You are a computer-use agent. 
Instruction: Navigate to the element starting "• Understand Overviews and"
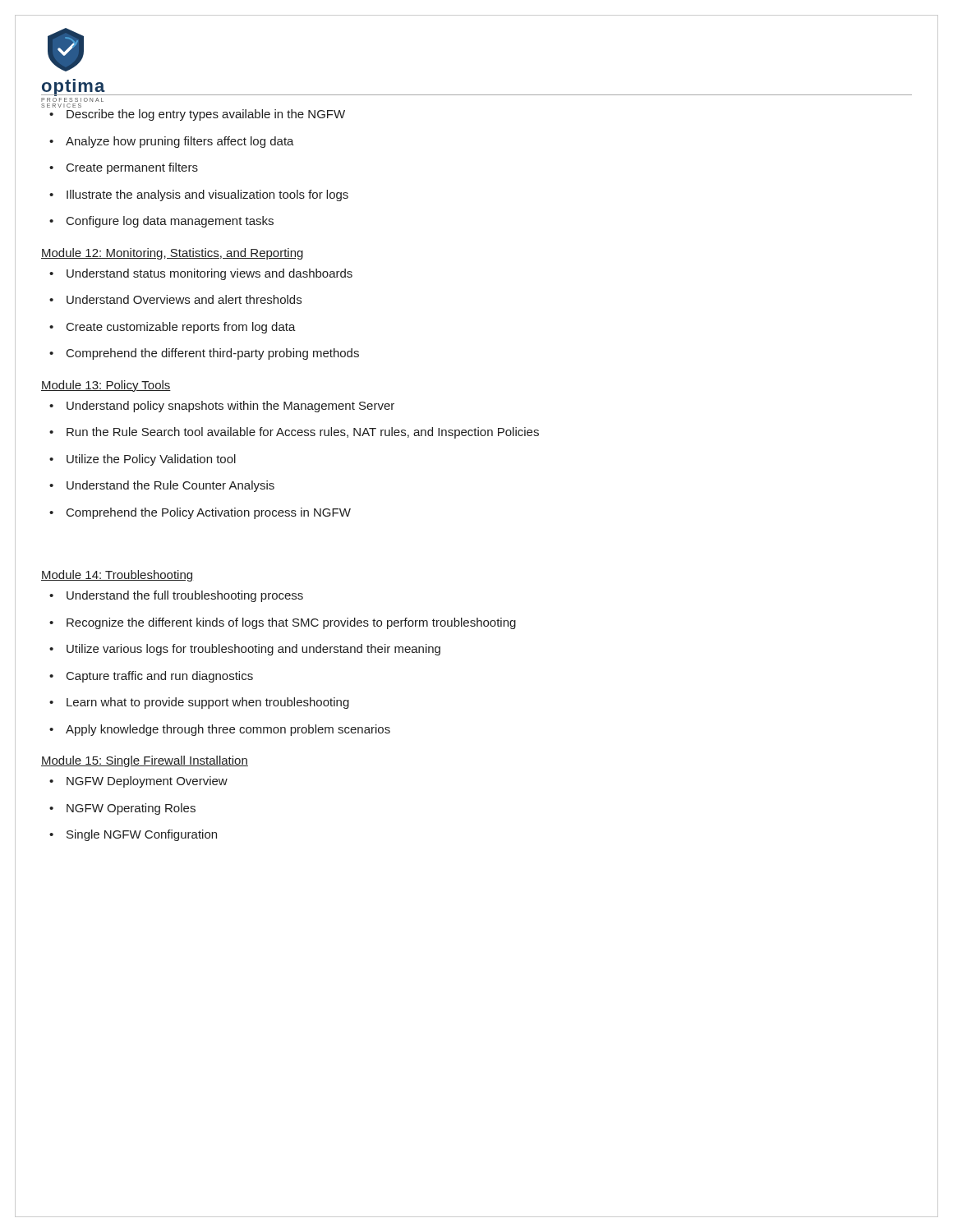(176, 300)
